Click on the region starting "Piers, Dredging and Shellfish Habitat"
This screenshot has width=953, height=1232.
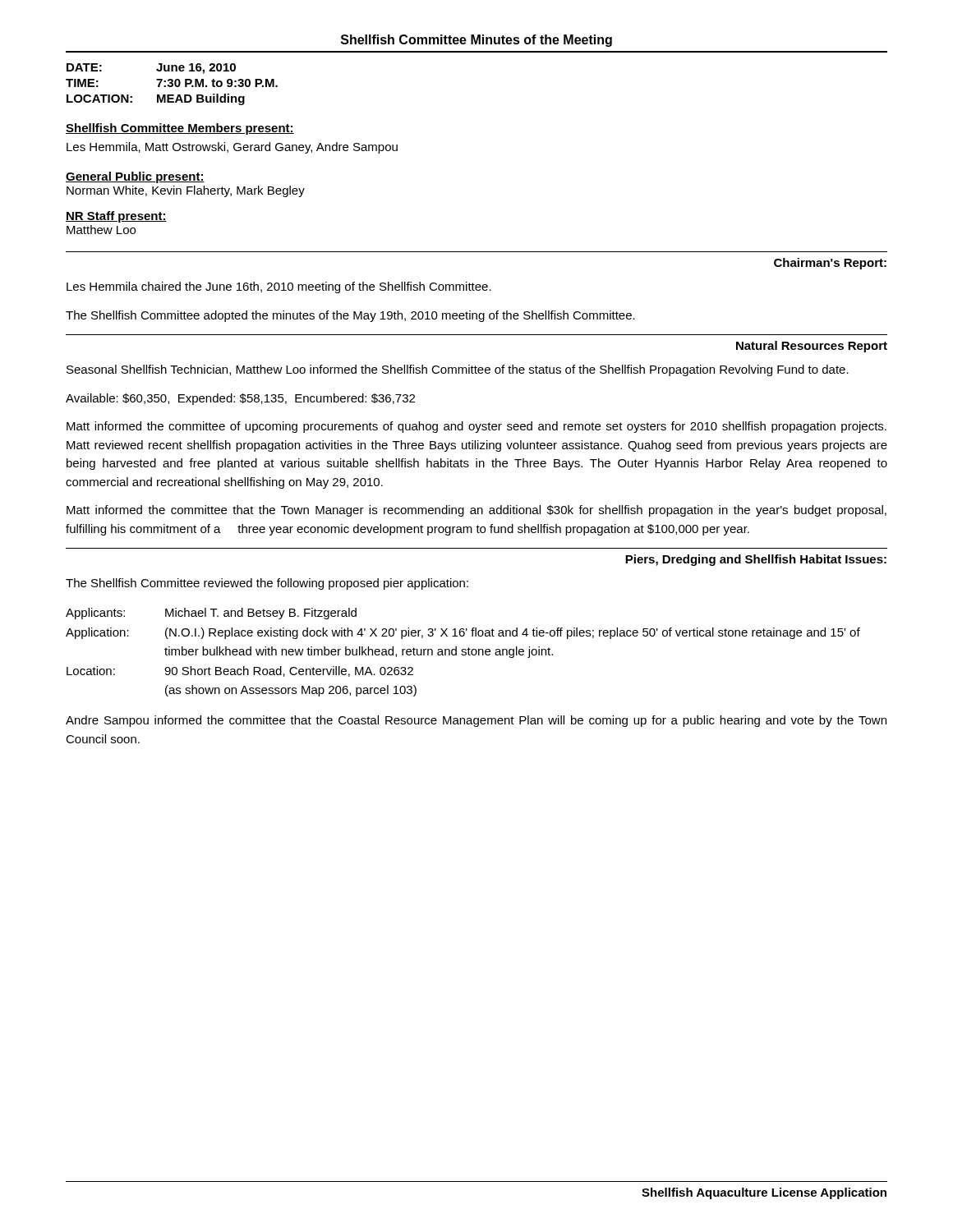point(756,559)
